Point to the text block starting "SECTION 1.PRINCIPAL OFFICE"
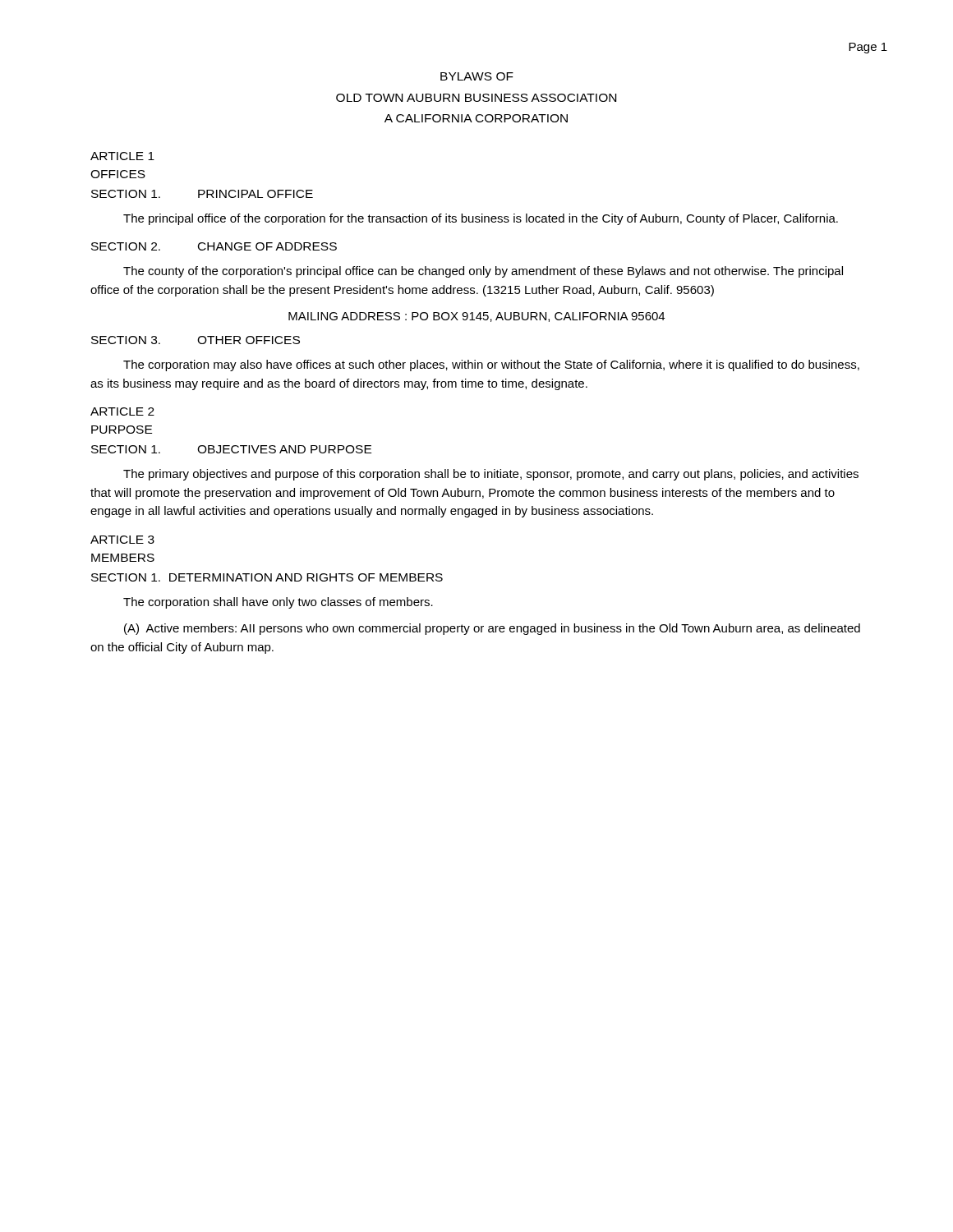This screenshot has width=953, height=1232. [x=202, y=194]
